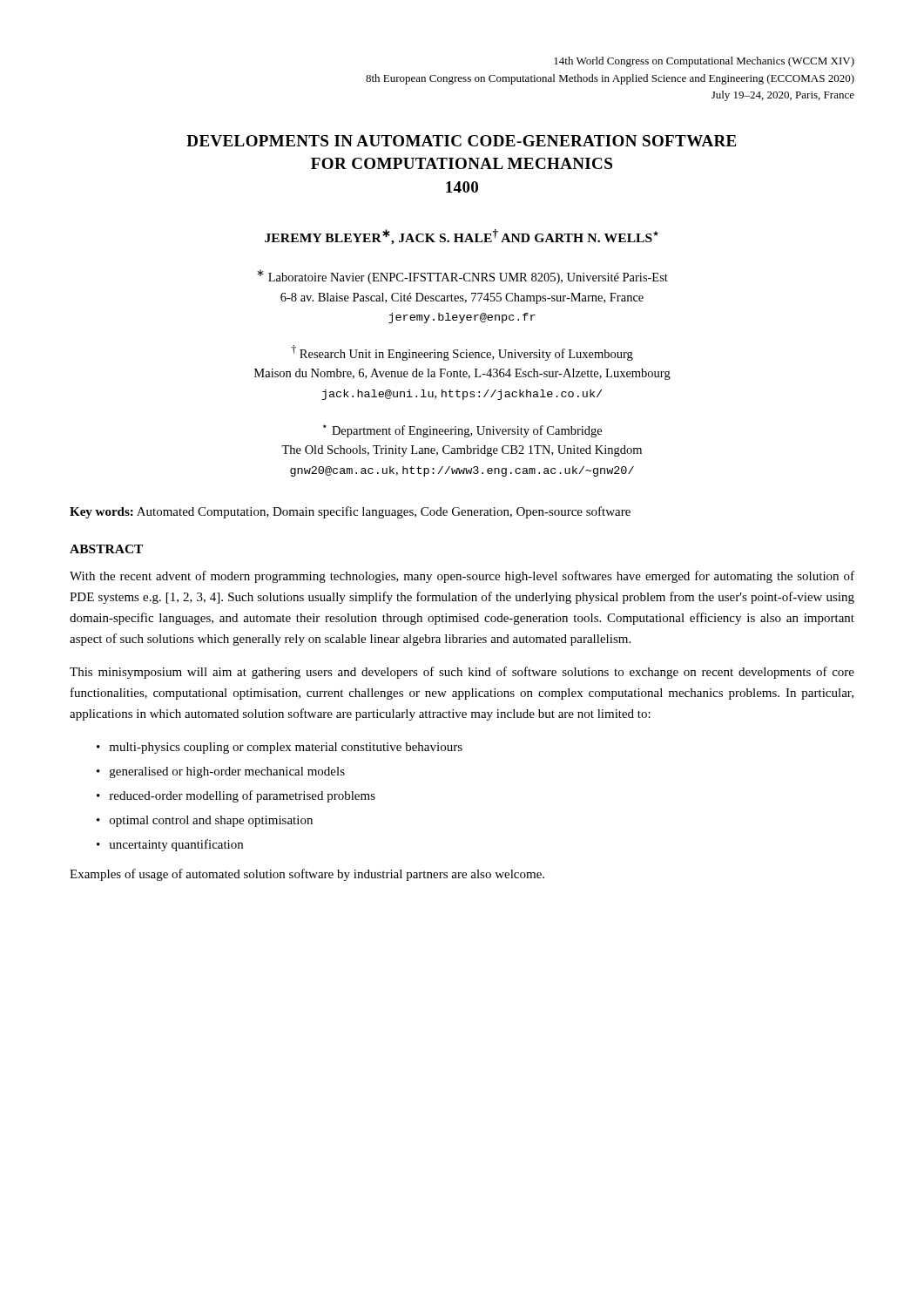The height and width of the screenshot is (1307, 924).
Task: Point to the text starting "• reduced-order modelling of"
Action: pyautogui.click(x=236, y=795)
